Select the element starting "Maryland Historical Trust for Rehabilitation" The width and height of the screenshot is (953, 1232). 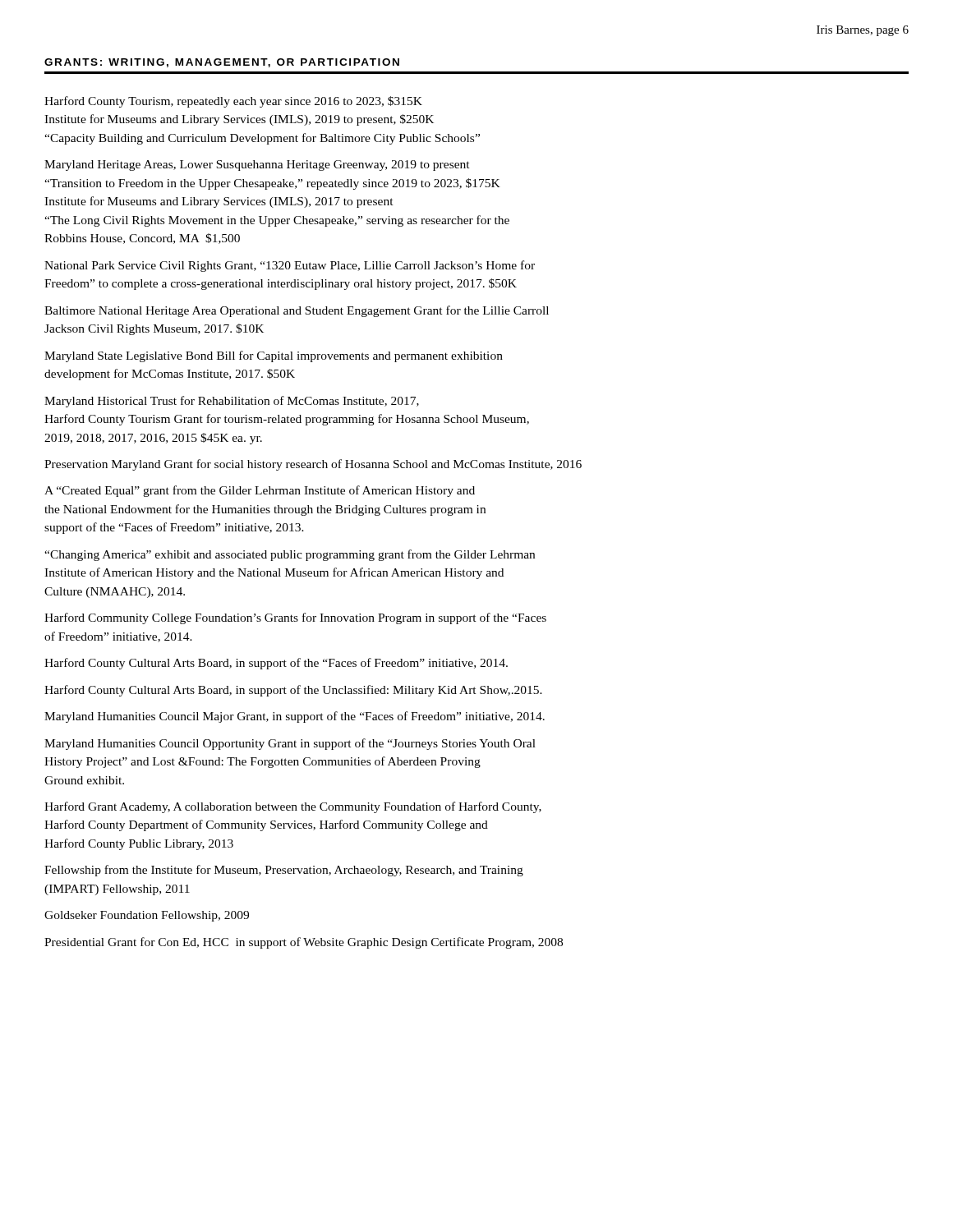(476, 419)
